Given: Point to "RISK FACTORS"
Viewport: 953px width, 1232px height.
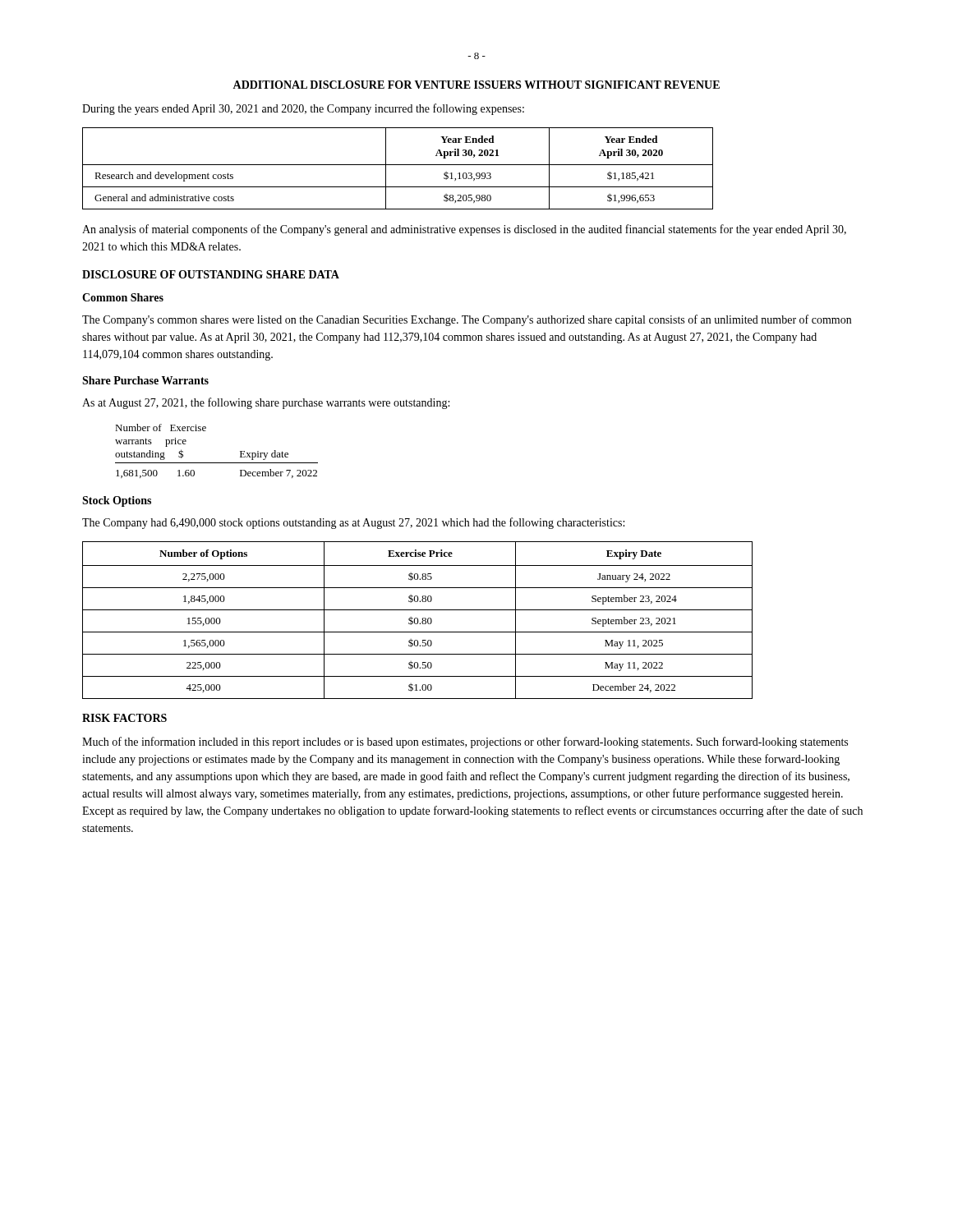Looking at the screenshot, I should pyautogui.click(x=125, y=718).
